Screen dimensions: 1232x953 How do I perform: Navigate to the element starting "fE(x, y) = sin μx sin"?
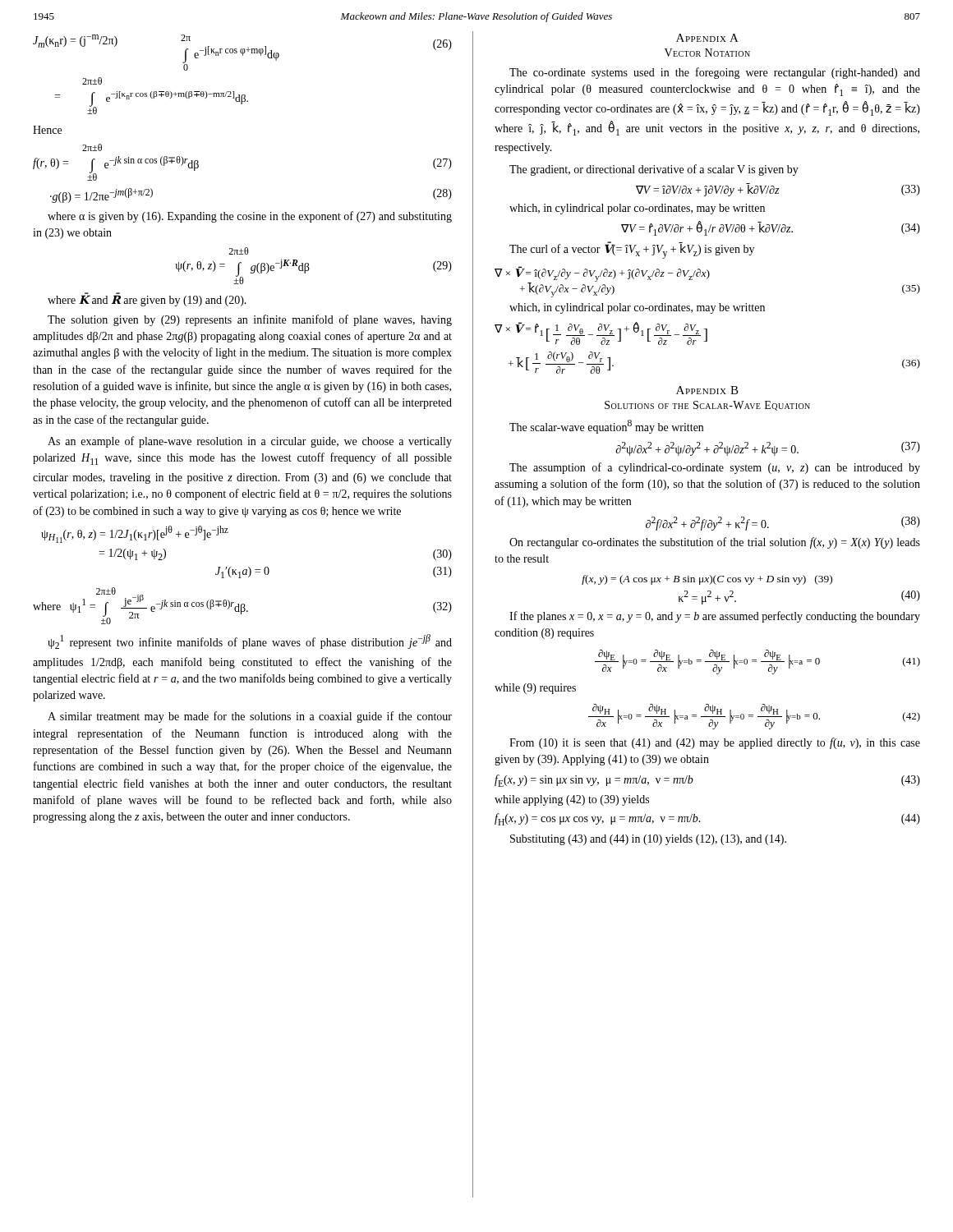[590, 781]
